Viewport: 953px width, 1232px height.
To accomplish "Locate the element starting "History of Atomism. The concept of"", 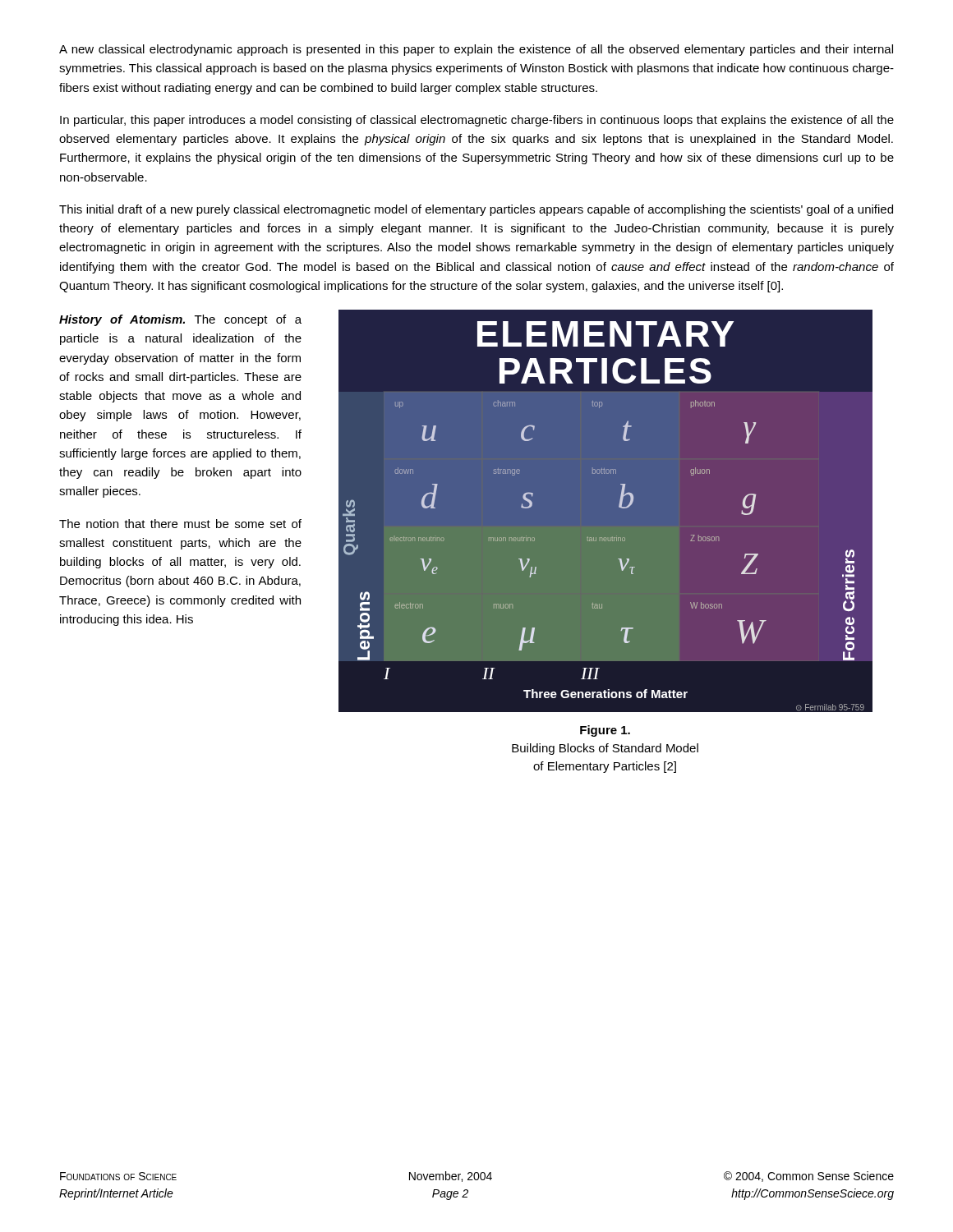I will 180,469.
